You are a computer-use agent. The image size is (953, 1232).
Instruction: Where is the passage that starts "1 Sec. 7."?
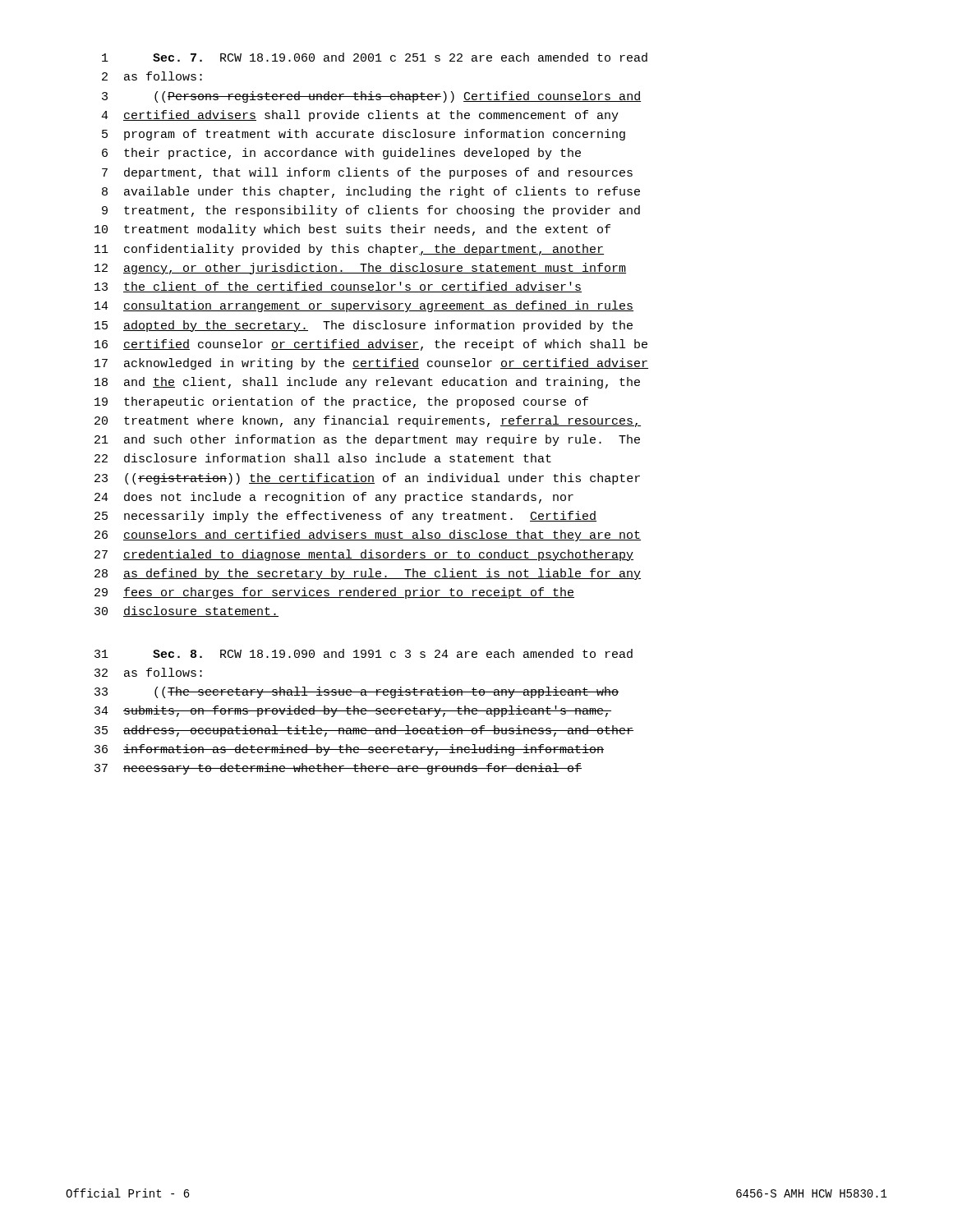(476, 336)
